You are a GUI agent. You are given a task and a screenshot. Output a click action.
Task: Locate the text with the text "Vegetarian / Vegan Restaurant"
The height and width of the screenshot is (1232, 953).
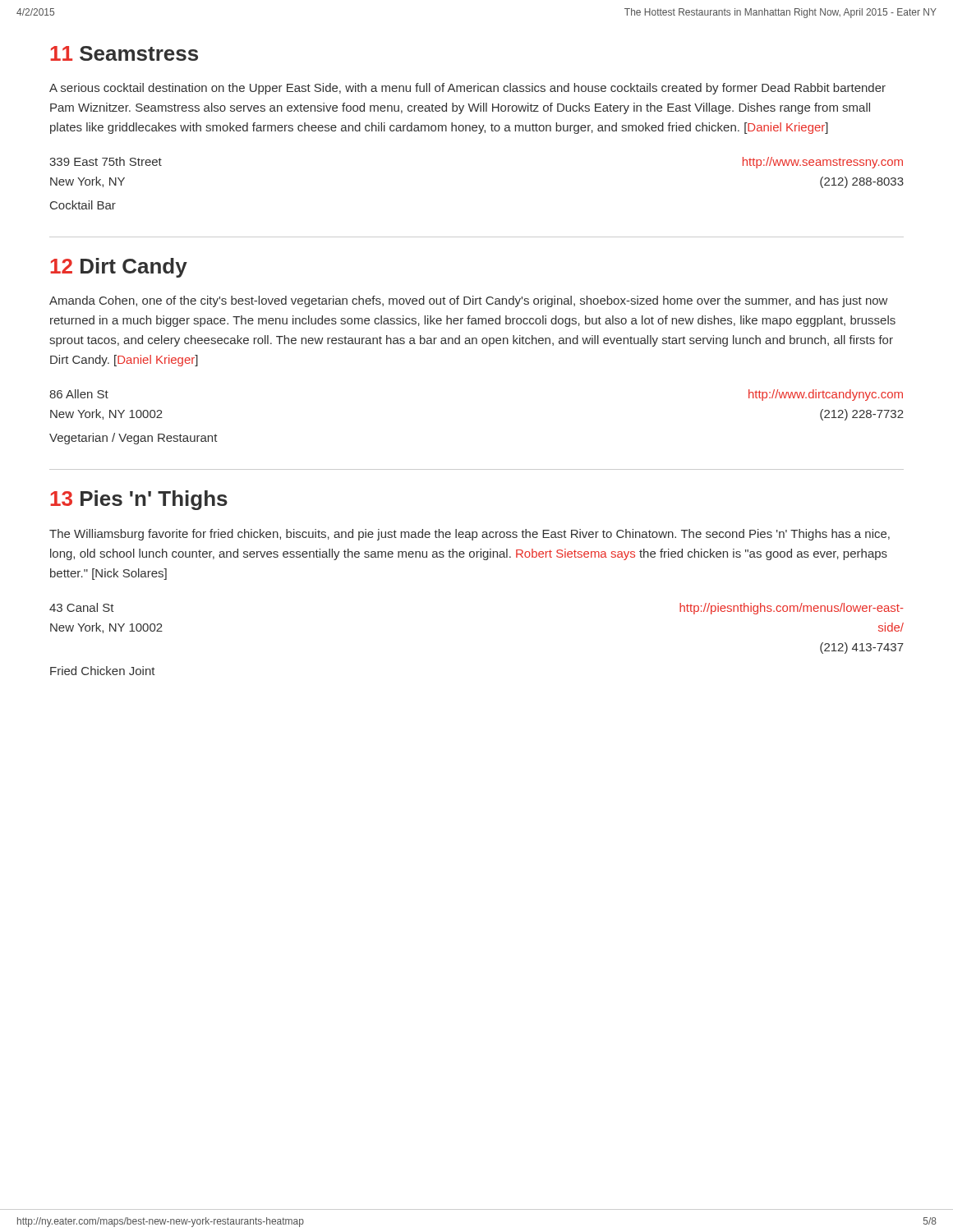[133, 438]
